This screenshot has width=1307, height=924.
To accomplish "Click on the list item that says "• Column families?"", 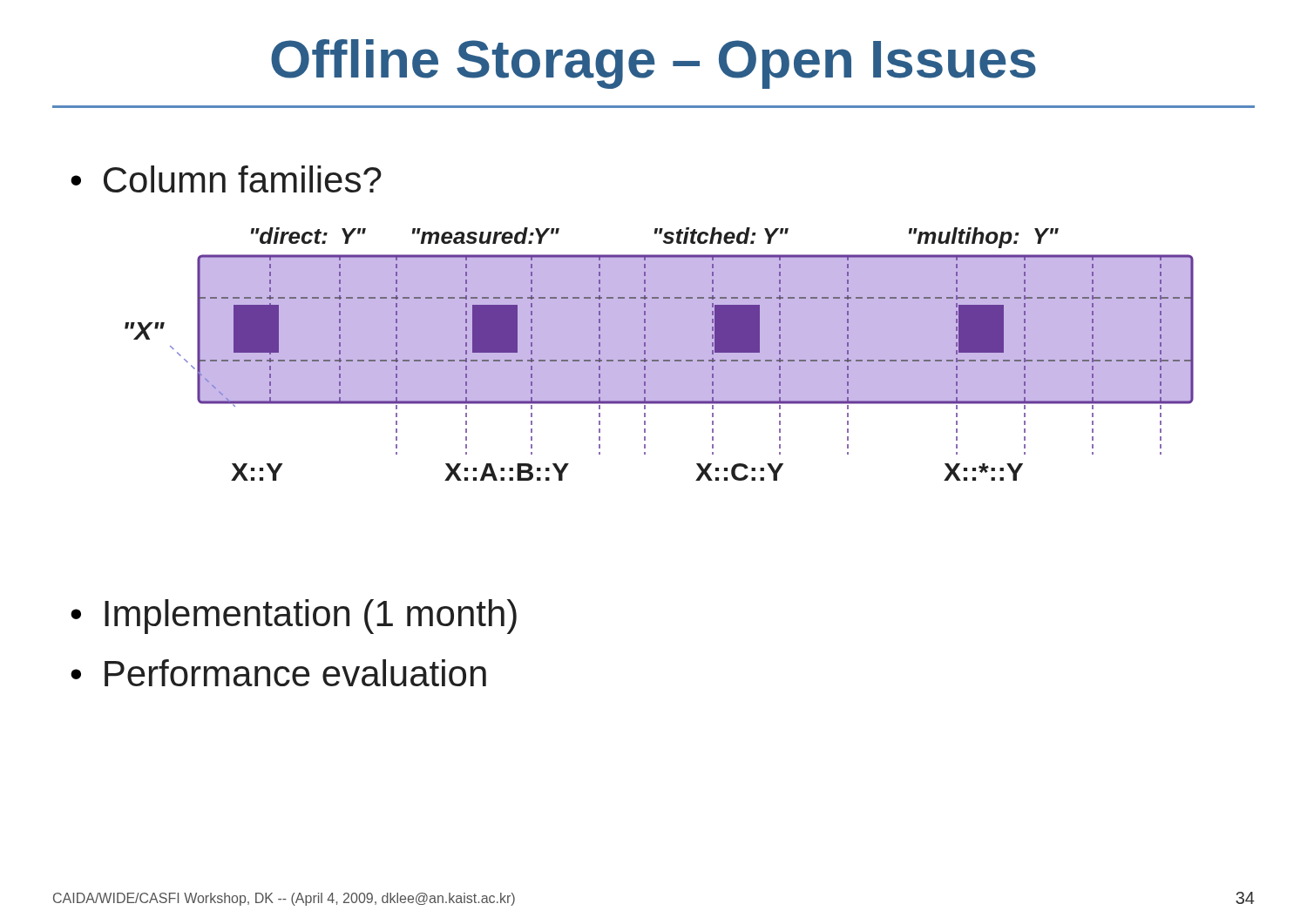I will coord(226,180).
